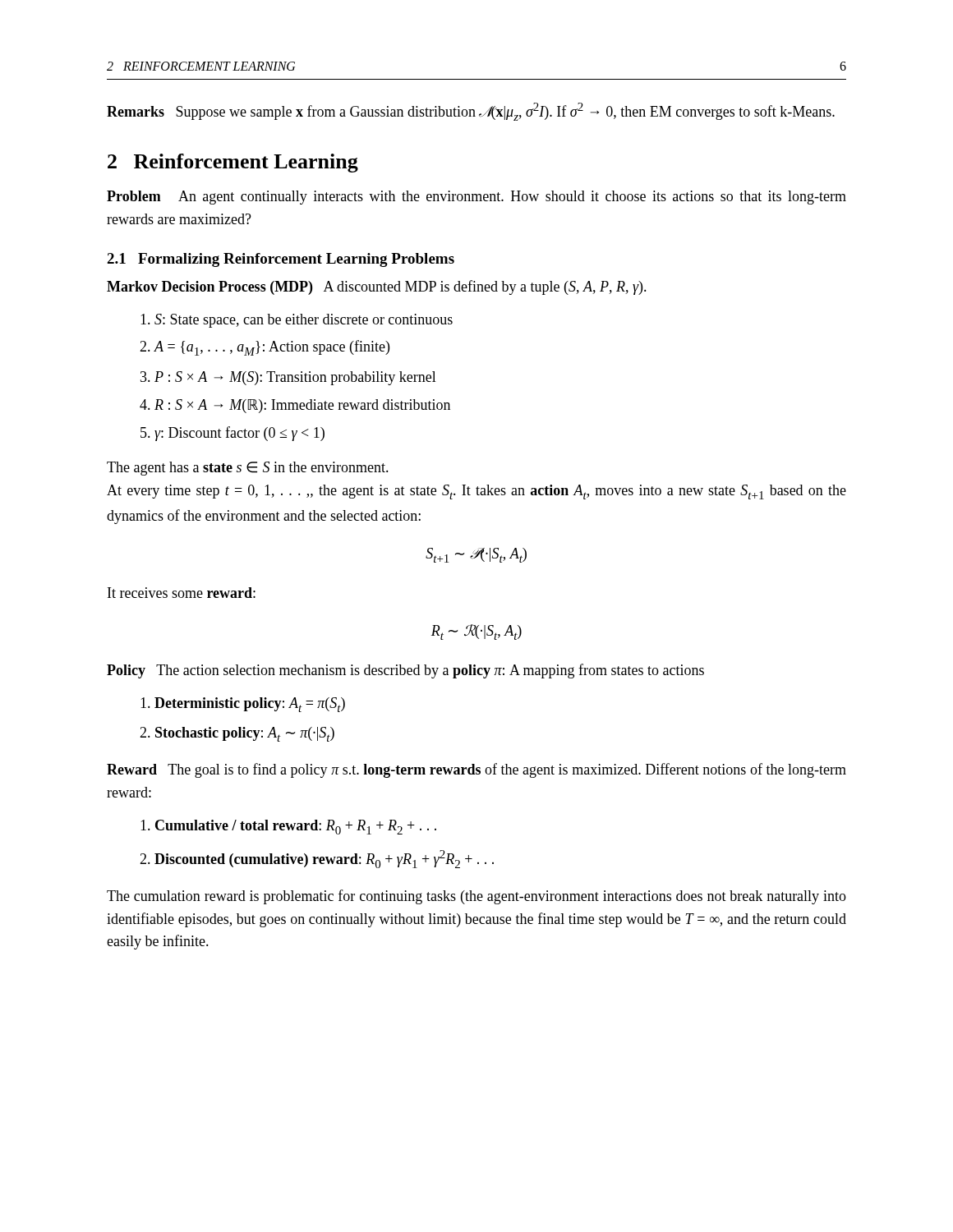
Task: Locate the list item with the text "4. R : S × A → M(ℝ):"
Action: tap(295, 405)
